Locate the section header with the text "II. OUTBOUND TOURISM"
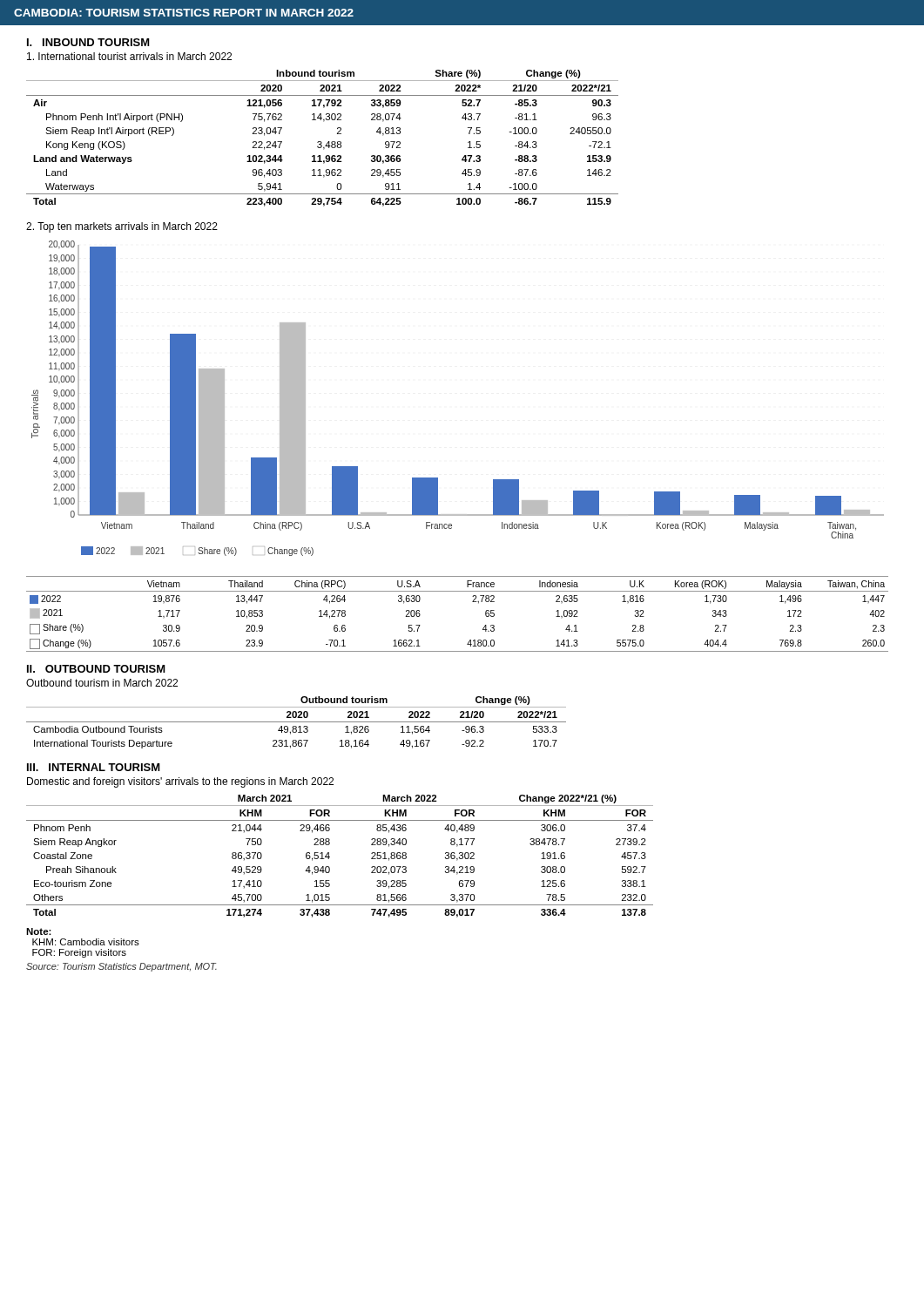This screenshot has width=924, height=1307. click(96, 669)
